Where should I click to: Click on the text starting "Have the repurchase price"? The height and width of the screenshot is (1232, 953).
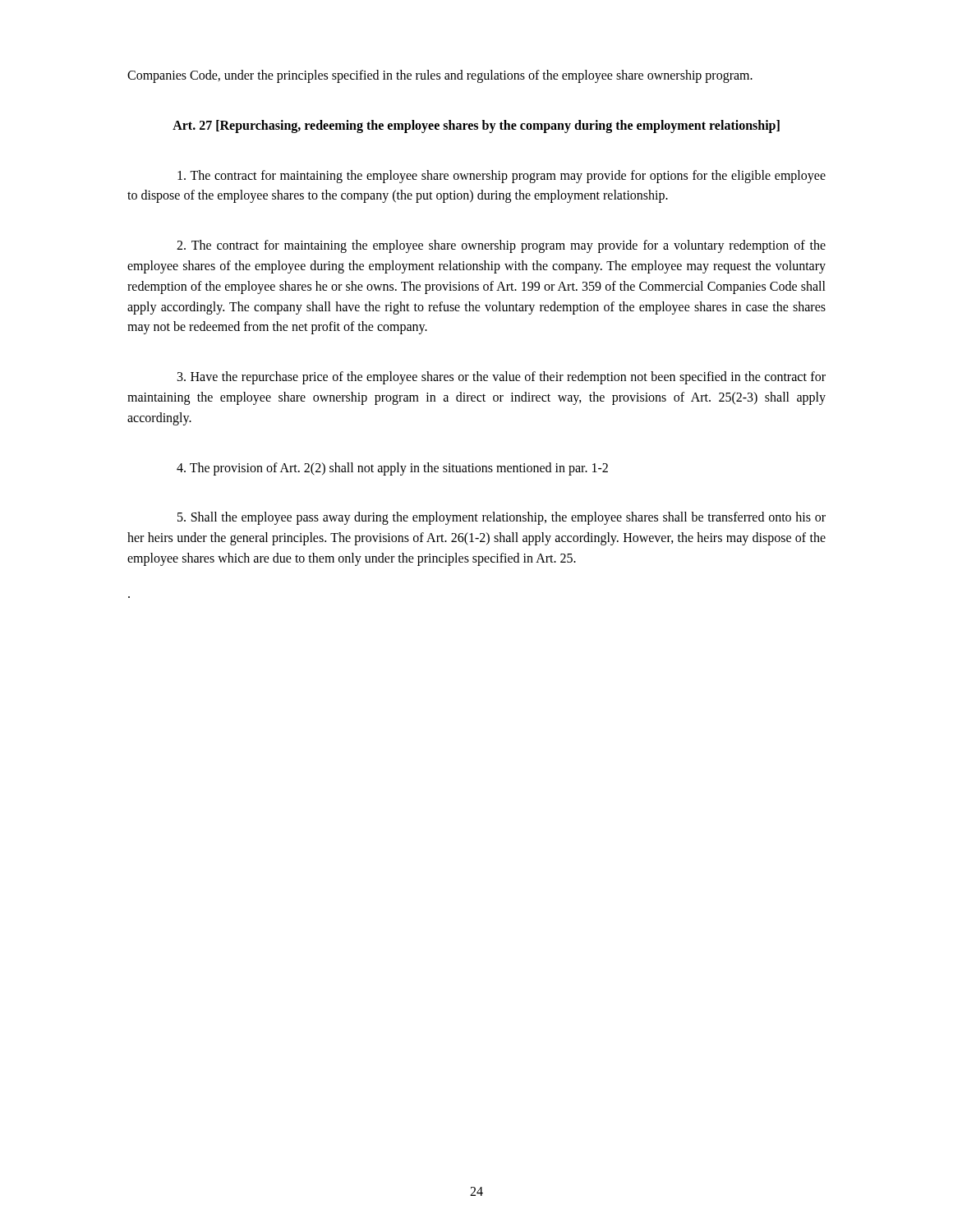tap(476, 398)
